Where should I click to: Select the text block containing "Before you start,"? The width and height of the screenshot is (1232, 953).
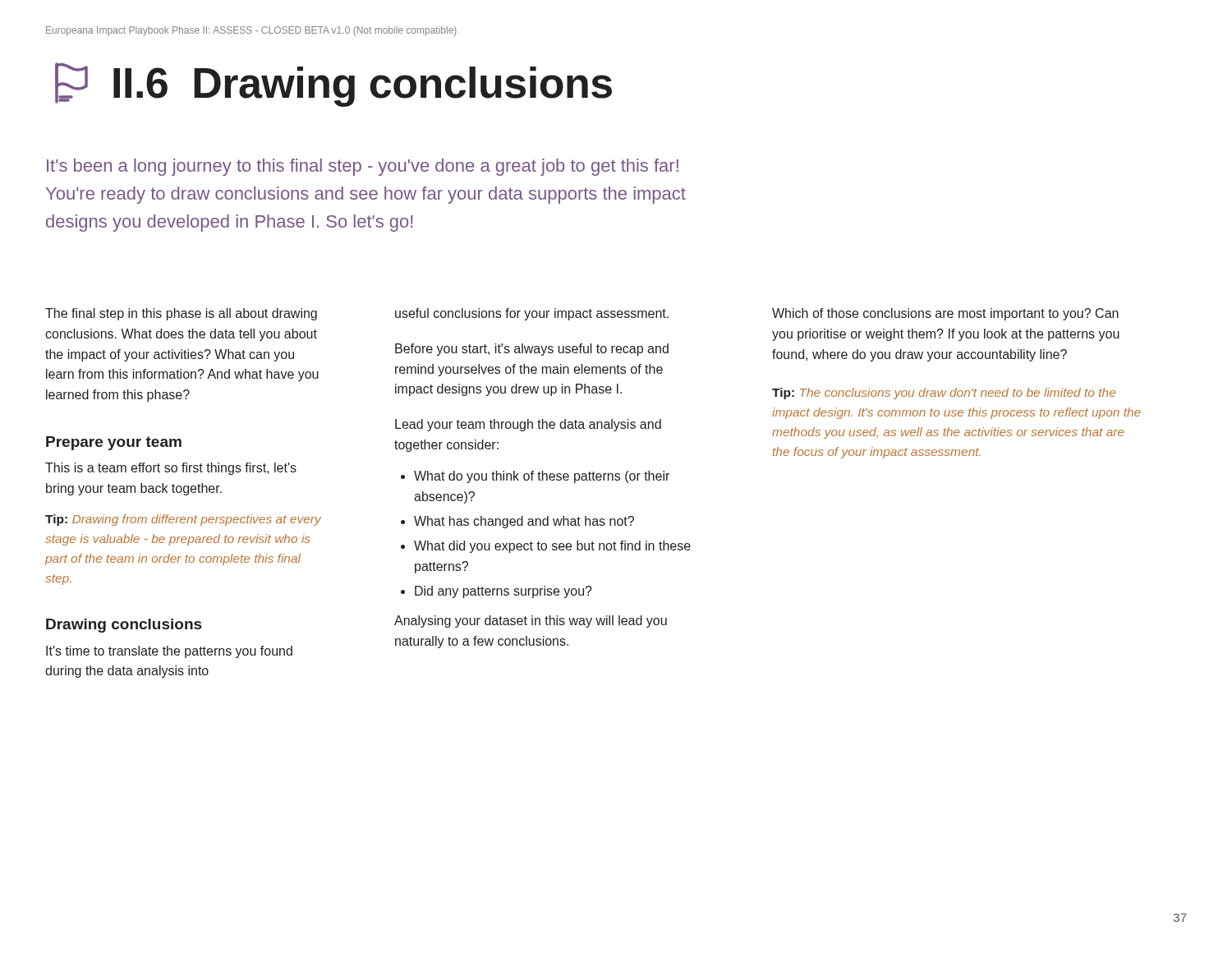(x=532, y=369)
